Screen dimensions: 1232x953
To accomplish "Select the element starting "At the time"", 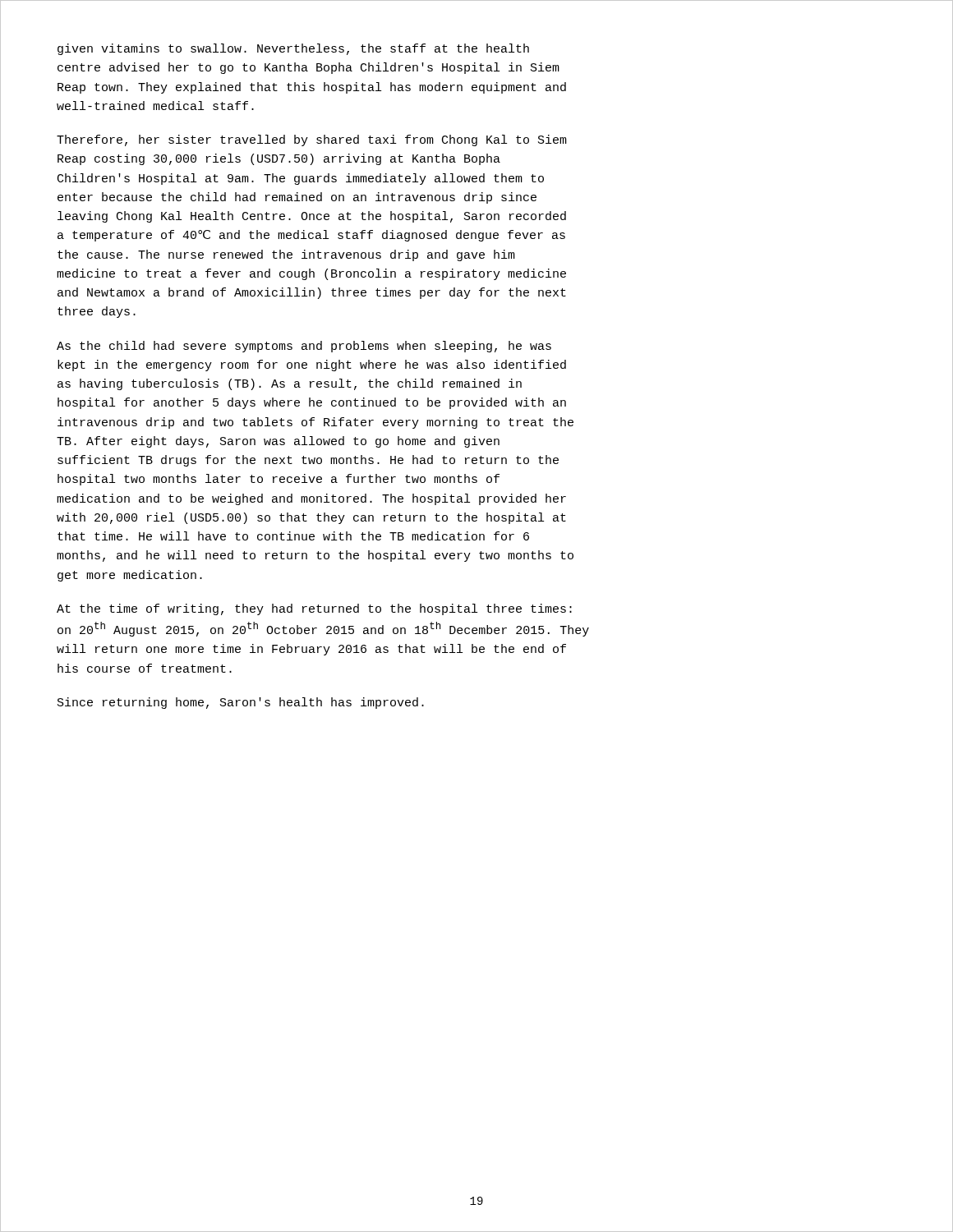I will 323,640.
